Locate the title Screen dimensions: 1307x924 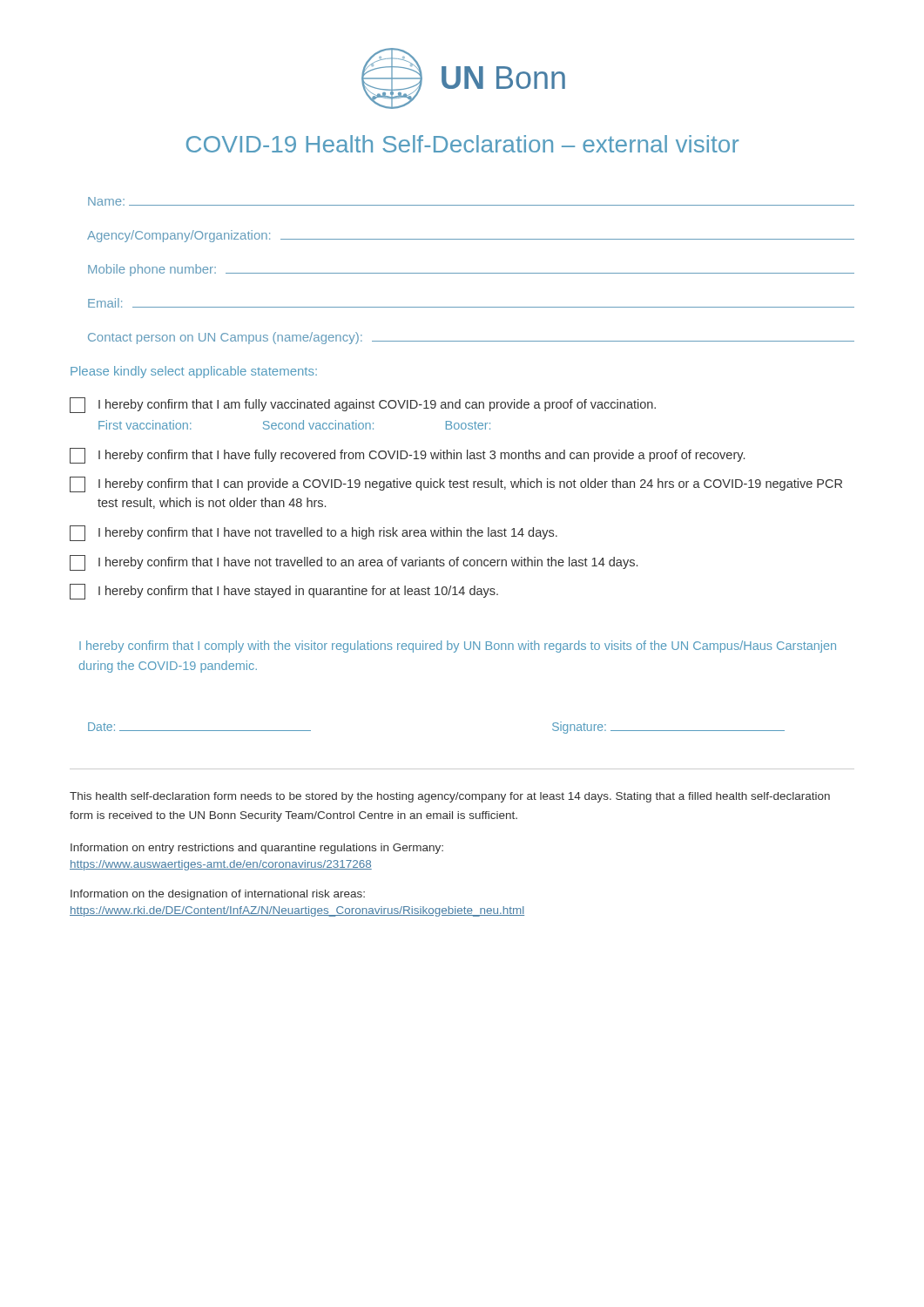(462, 144)
